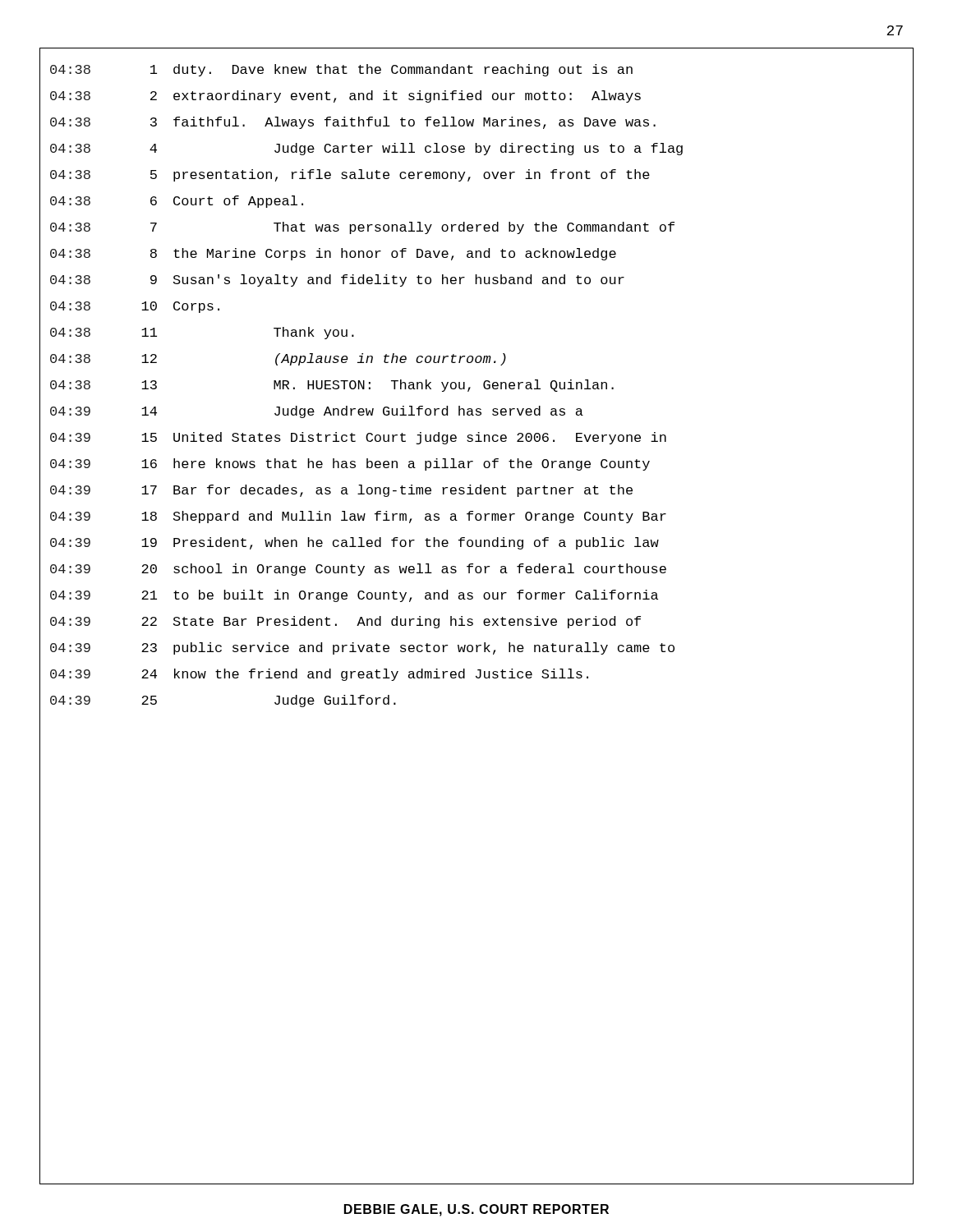
Task: Locate the list item with the text "04:39 23 public service and private sector"
Action: 476,649
